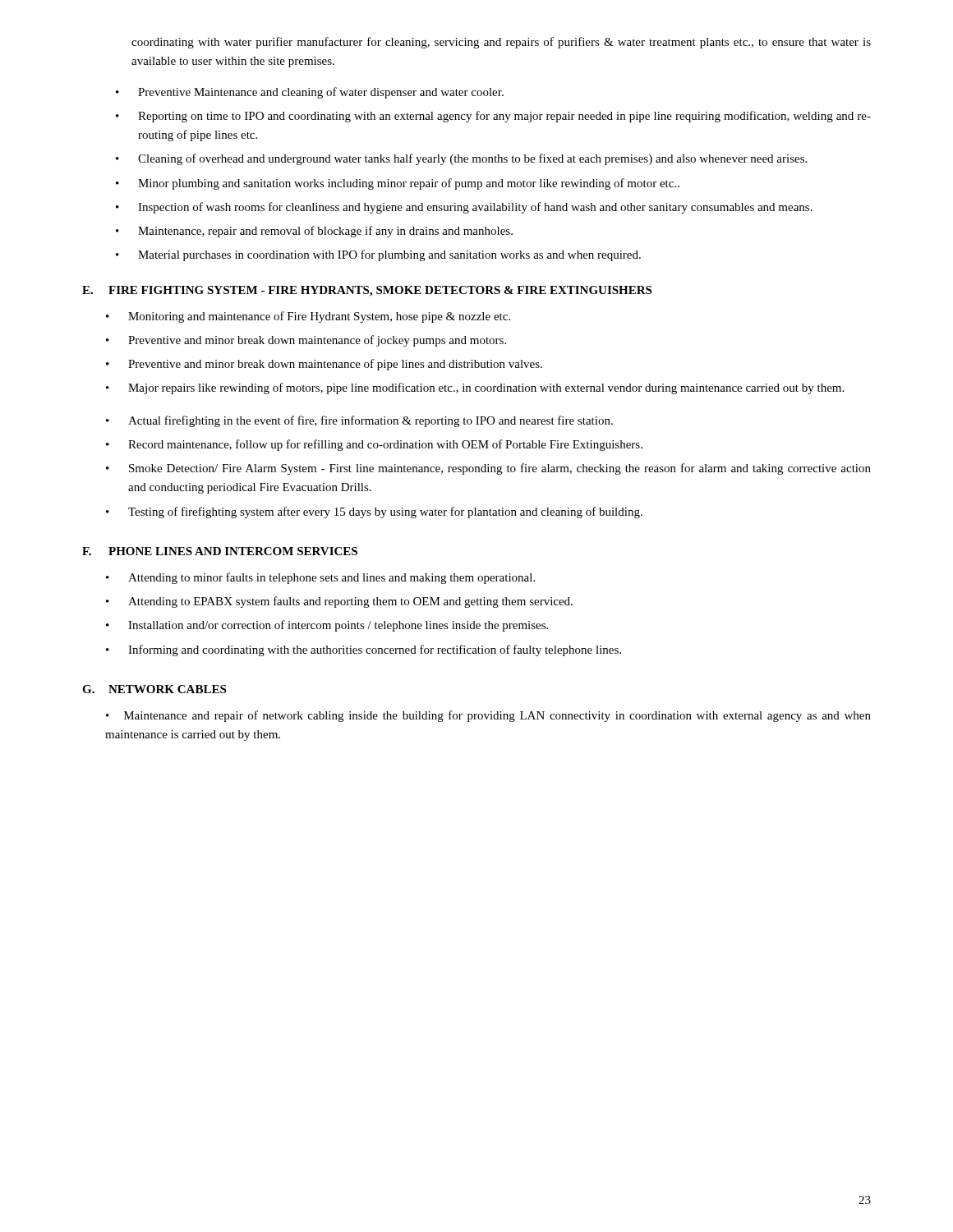Locate the list item that reads "•Reporting on time to IPO and coordinating"
The height and width of the screenshot is (1232, 953).
point(493,126)
